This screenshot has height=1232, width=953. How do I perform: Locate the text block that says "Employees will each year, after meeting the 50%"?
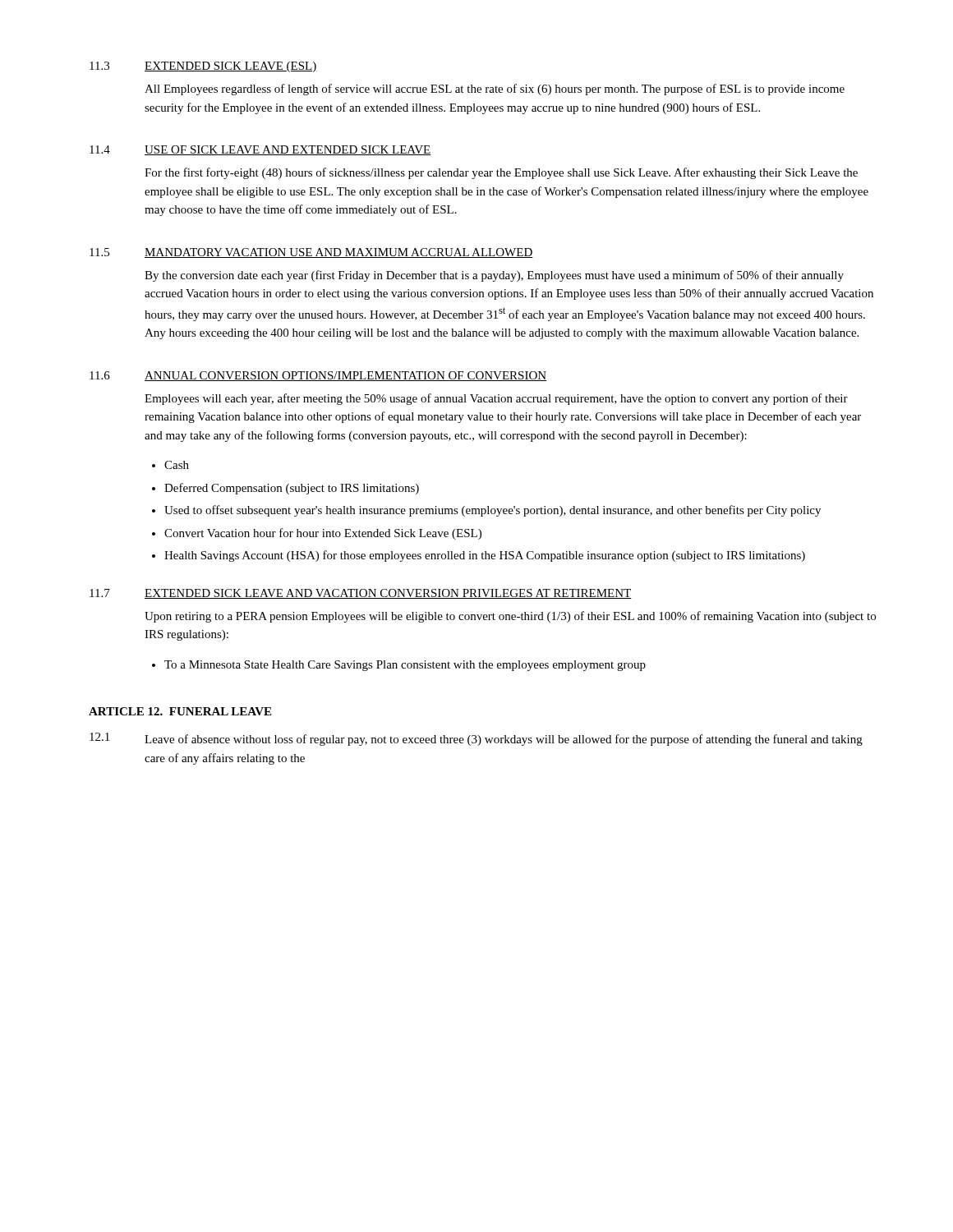click(512, 417)
